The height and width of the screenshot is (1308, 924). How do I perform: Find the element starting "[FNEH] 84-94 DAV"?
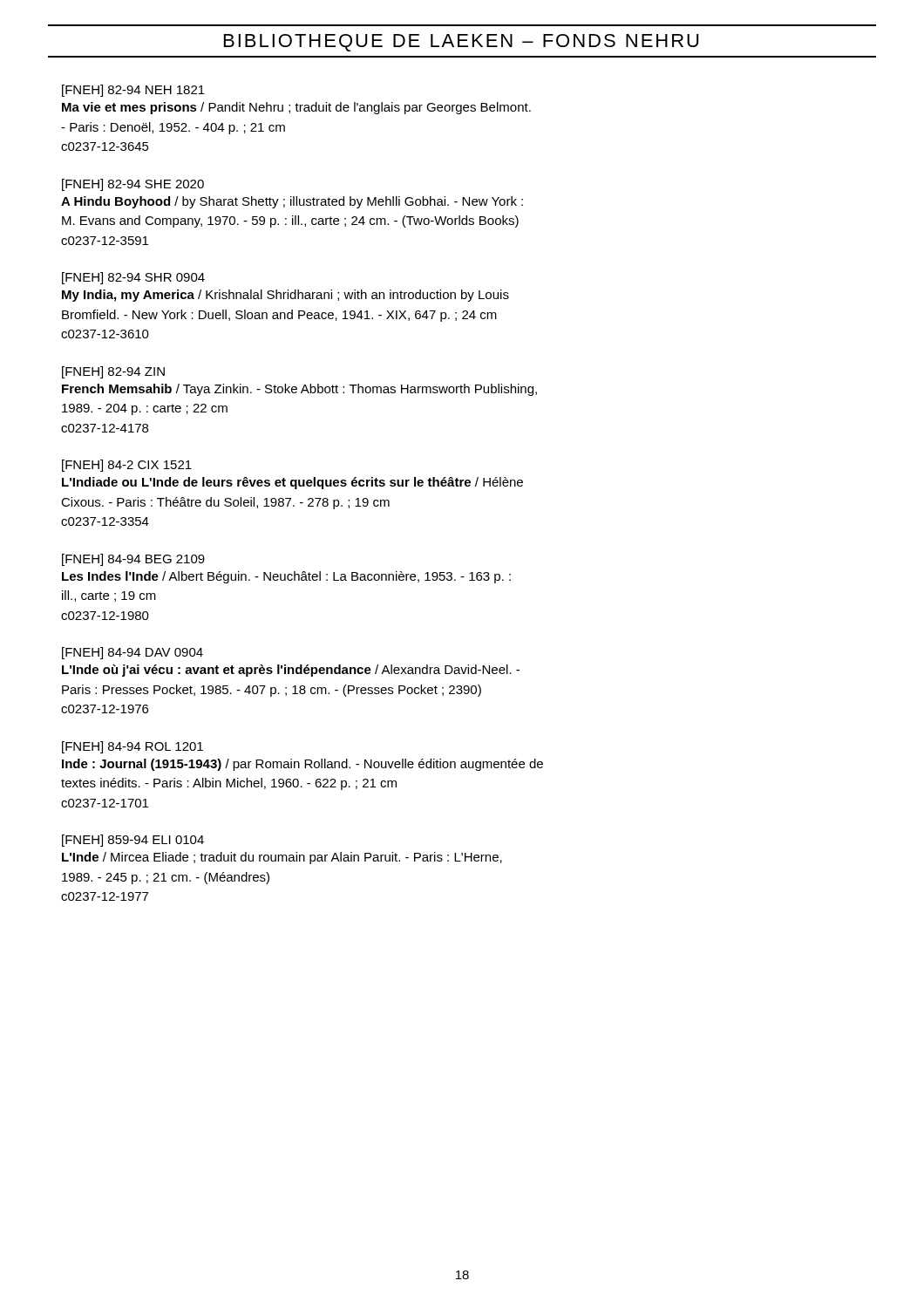pyautogui.click(x=458, y=682)
